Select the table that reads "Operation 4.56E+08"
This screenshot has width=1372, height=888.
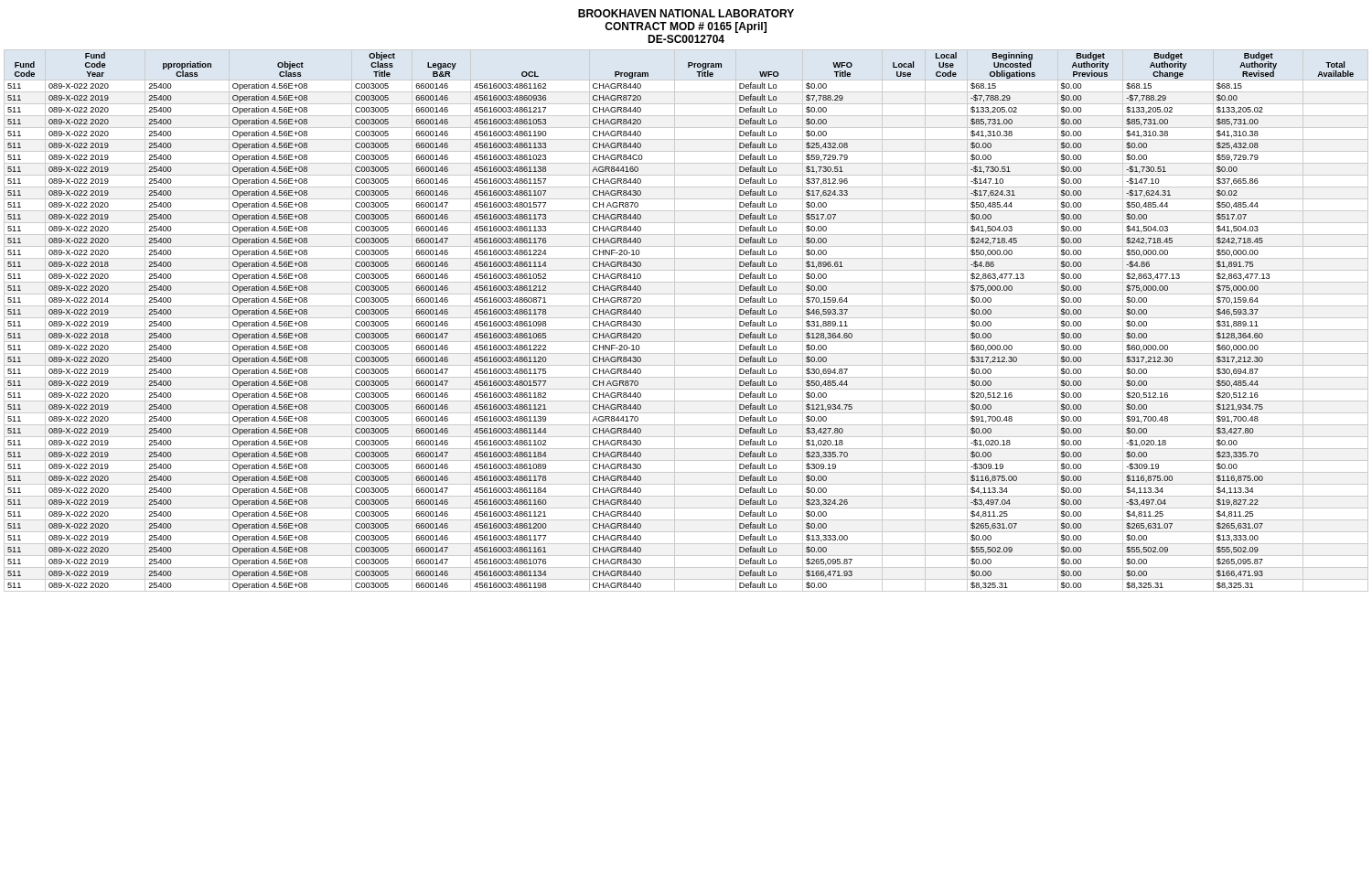point(686,321)
